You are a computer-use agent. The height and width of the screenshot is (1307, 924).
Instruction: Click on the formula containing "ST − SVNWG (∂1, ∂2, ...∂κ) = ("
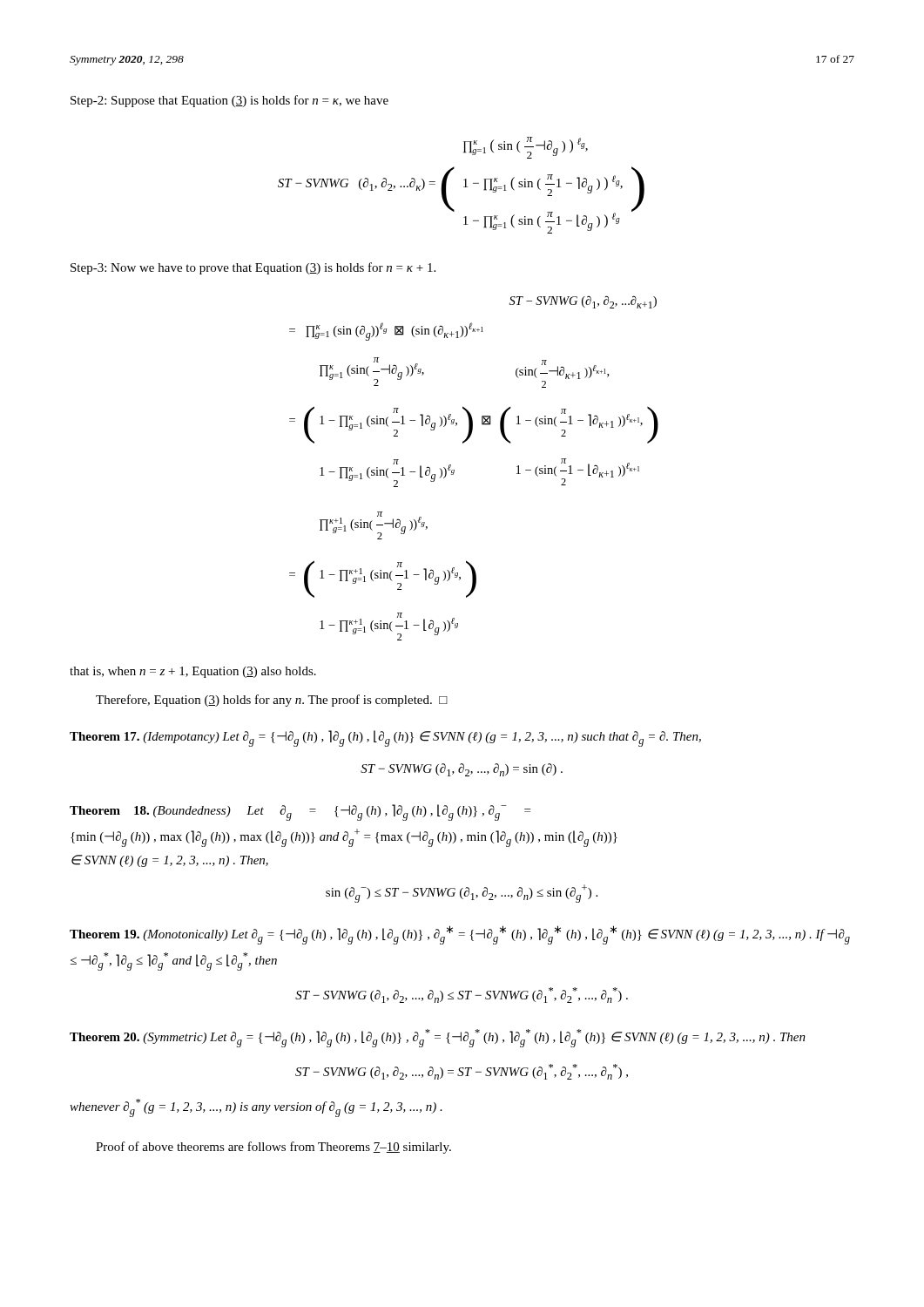[462, 185]
